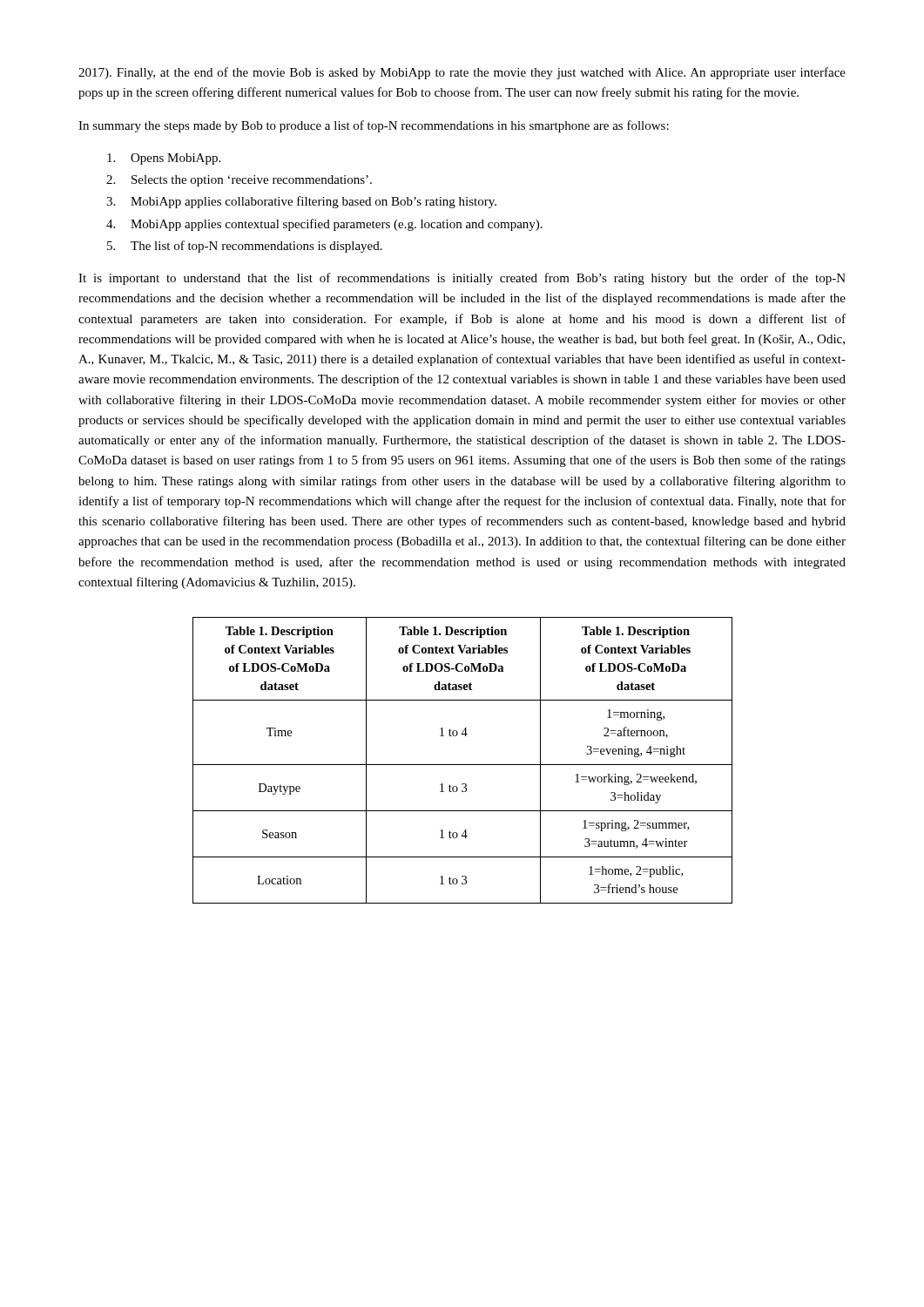Locate the list item that reads "Opens MobiApp."
This screenshot has height=1307, width=924.
point(176,157)
